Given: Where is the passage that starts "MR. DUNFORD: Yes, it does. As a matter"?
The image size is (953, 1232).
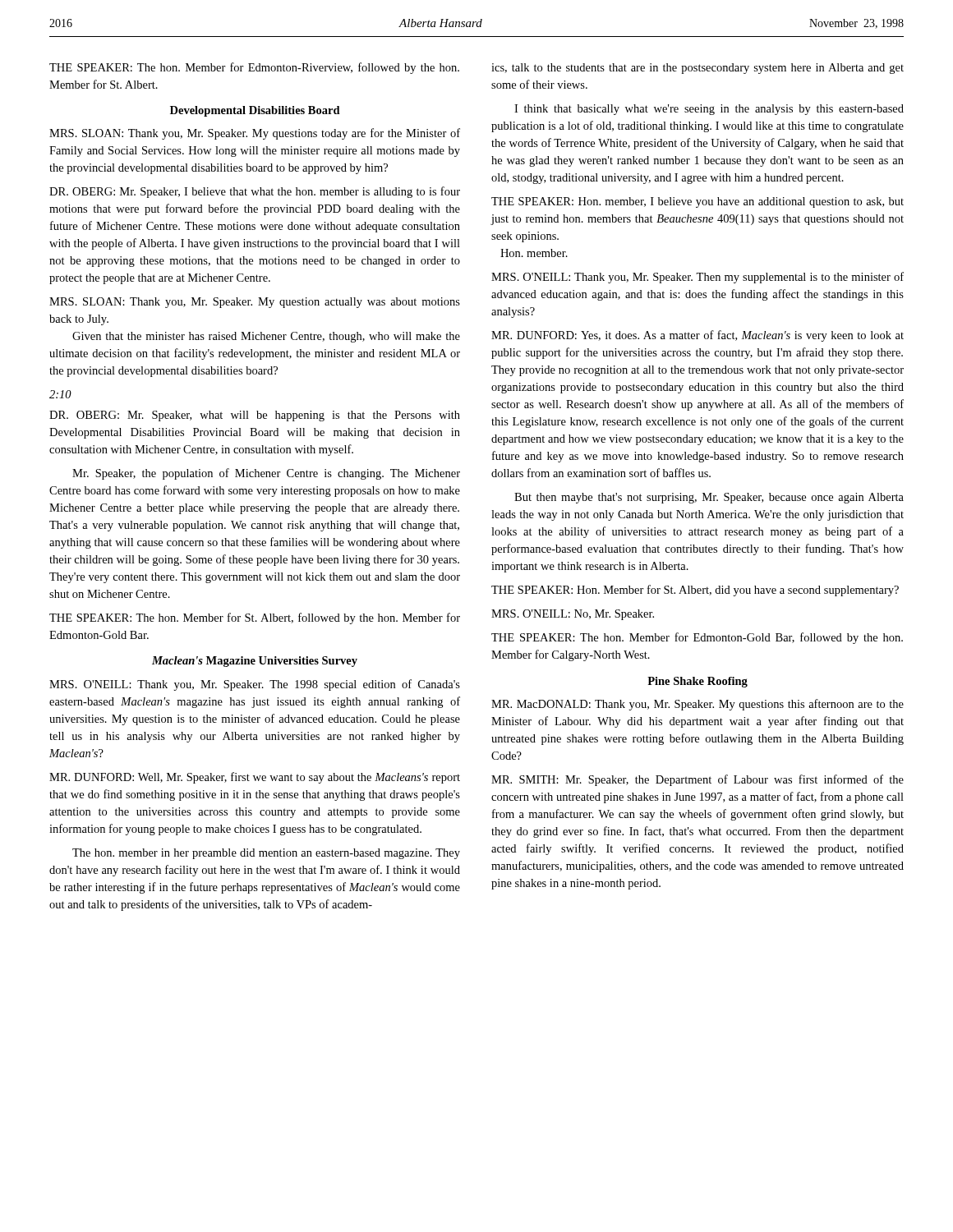Looking at the screenshot, I should click(698, 404).
